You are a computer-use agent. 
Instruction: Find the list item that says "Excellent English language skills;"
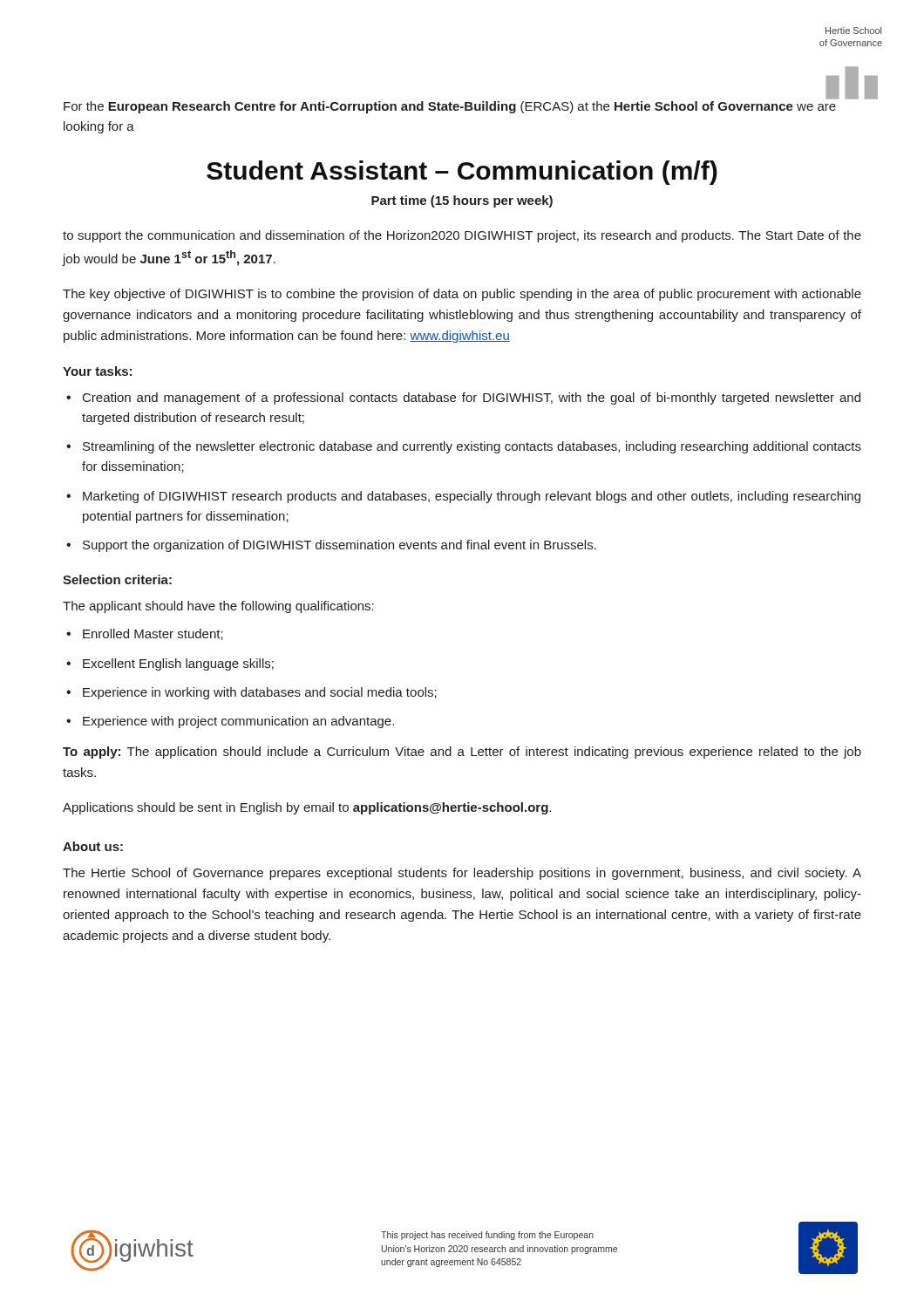[x=178, y=663]
